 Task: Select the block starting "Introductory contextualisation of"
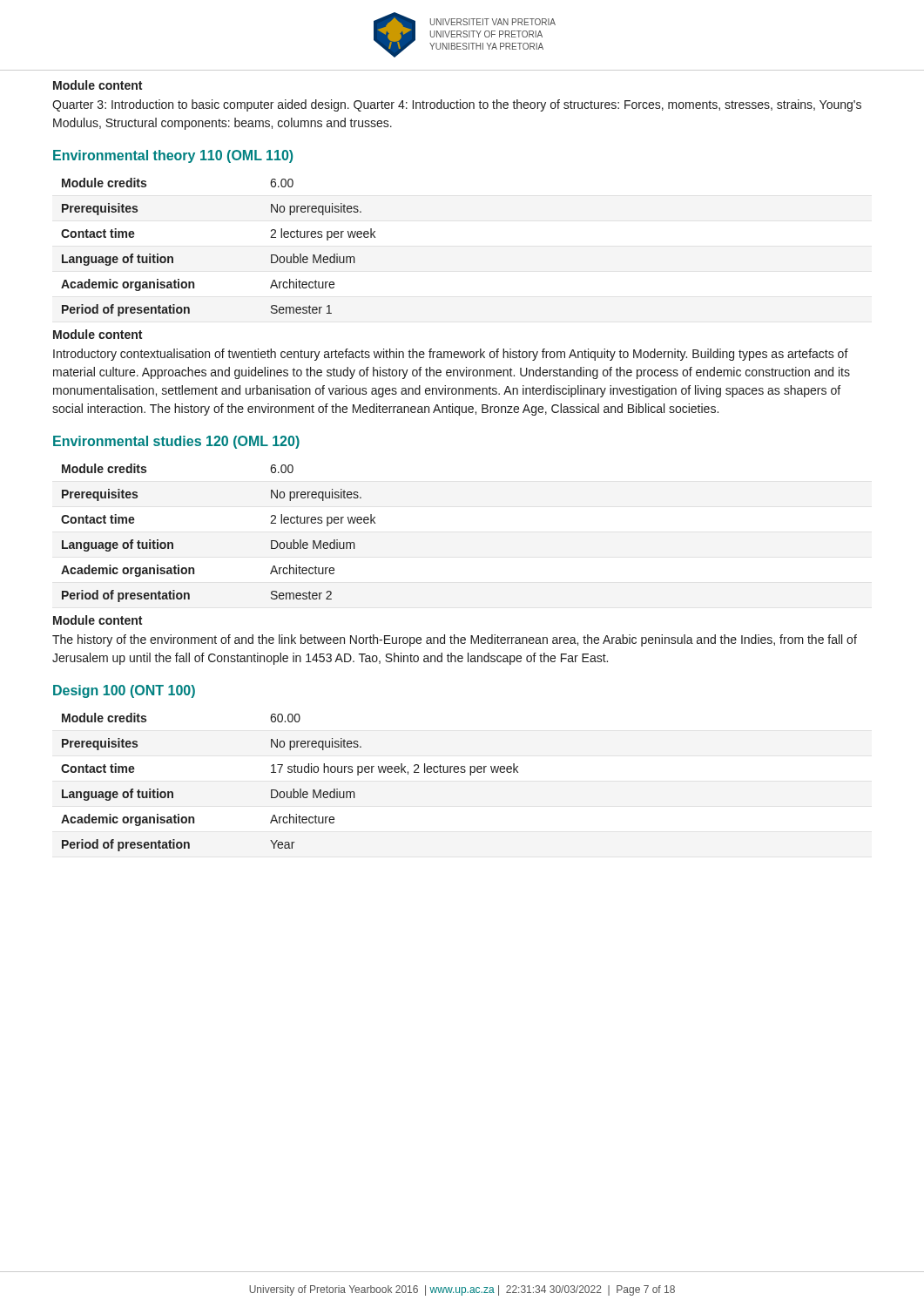(451, 381)
